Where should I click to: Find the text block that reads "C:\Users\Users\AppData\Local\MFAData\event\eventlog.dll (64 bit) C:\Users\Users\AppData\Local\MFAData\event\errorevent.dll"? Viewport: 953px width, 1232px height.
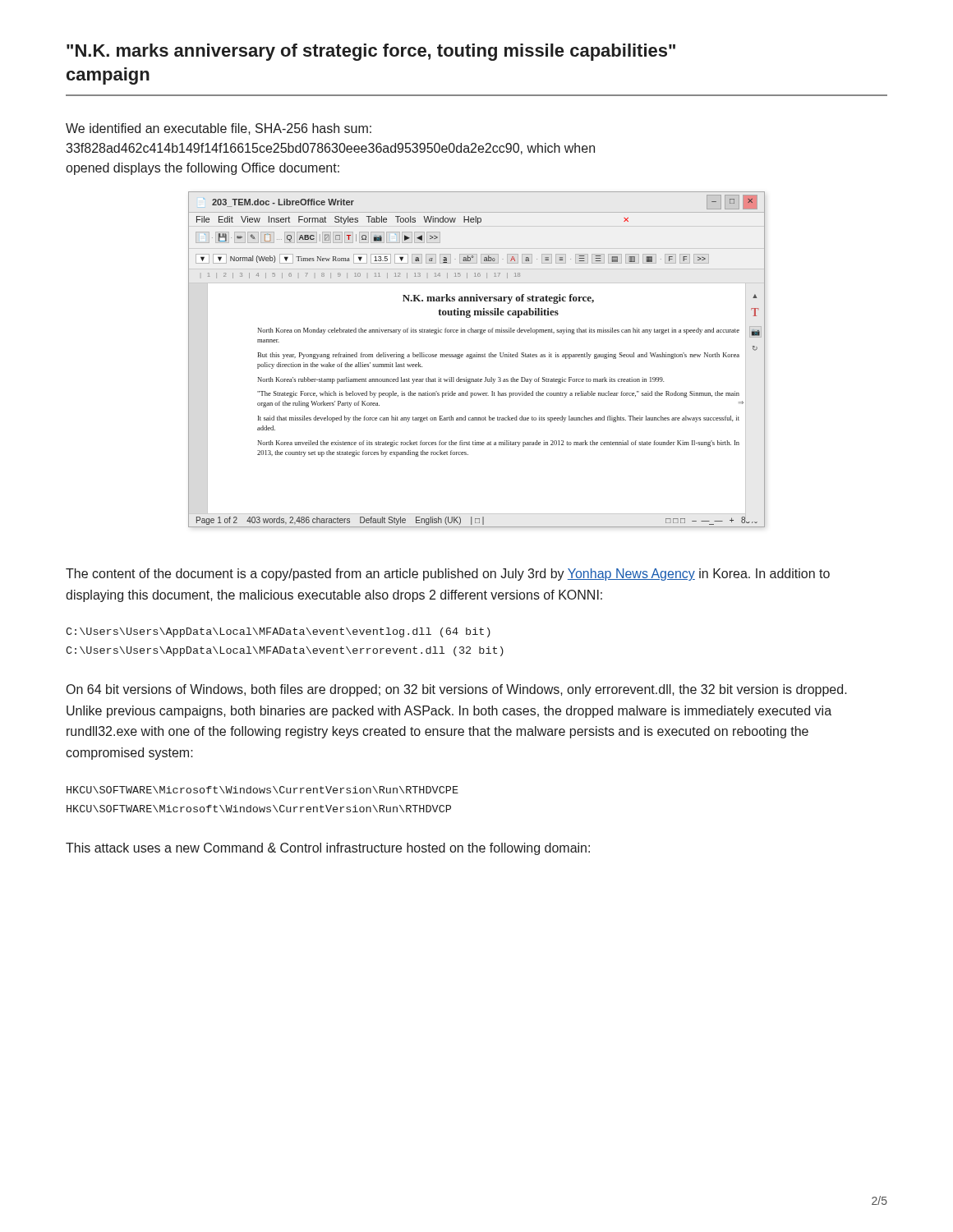coord(476,643)
